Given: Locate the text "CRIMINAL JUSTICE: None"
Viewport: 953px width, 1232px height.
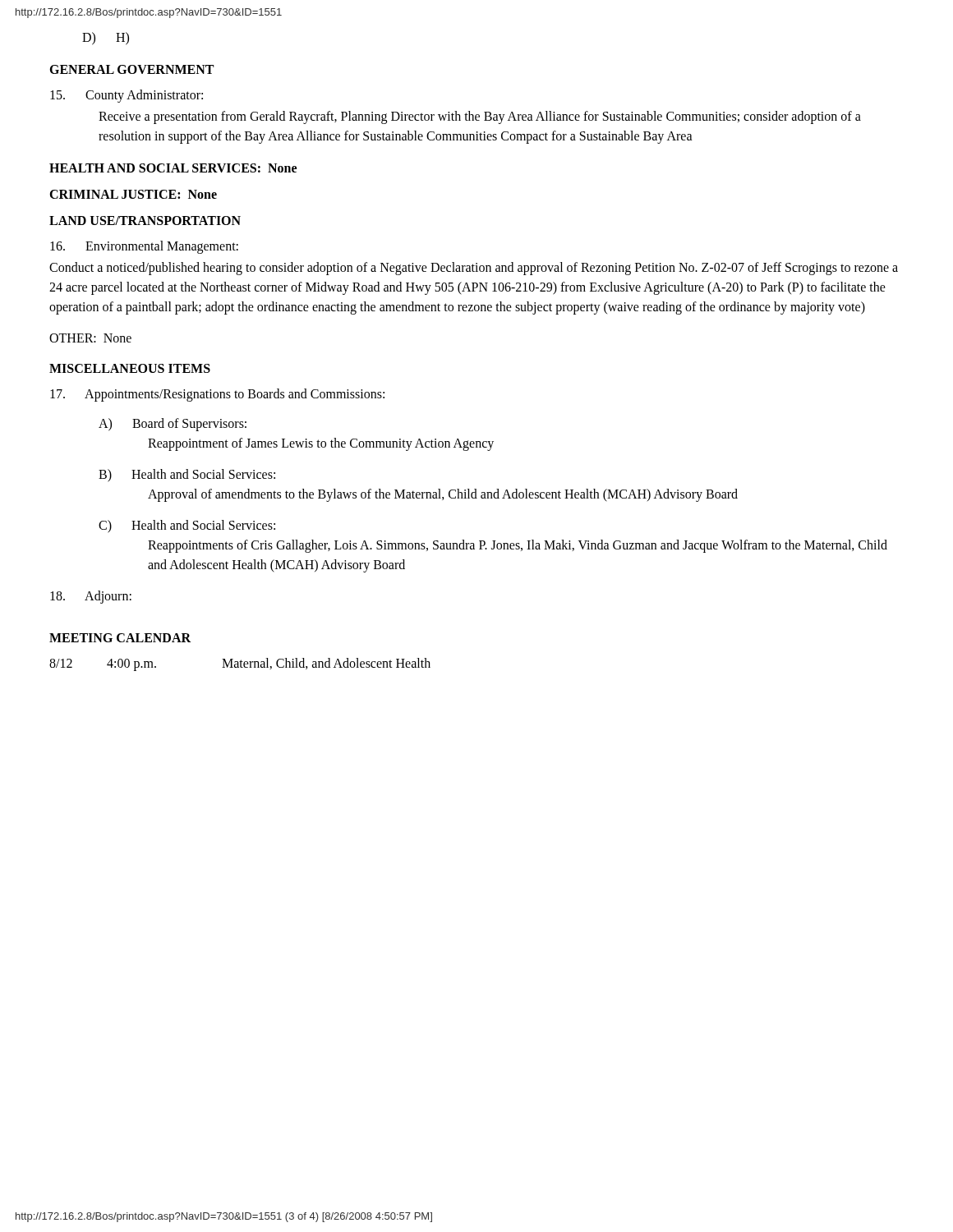Looking at the screenshot, I should tap(133, 194).
